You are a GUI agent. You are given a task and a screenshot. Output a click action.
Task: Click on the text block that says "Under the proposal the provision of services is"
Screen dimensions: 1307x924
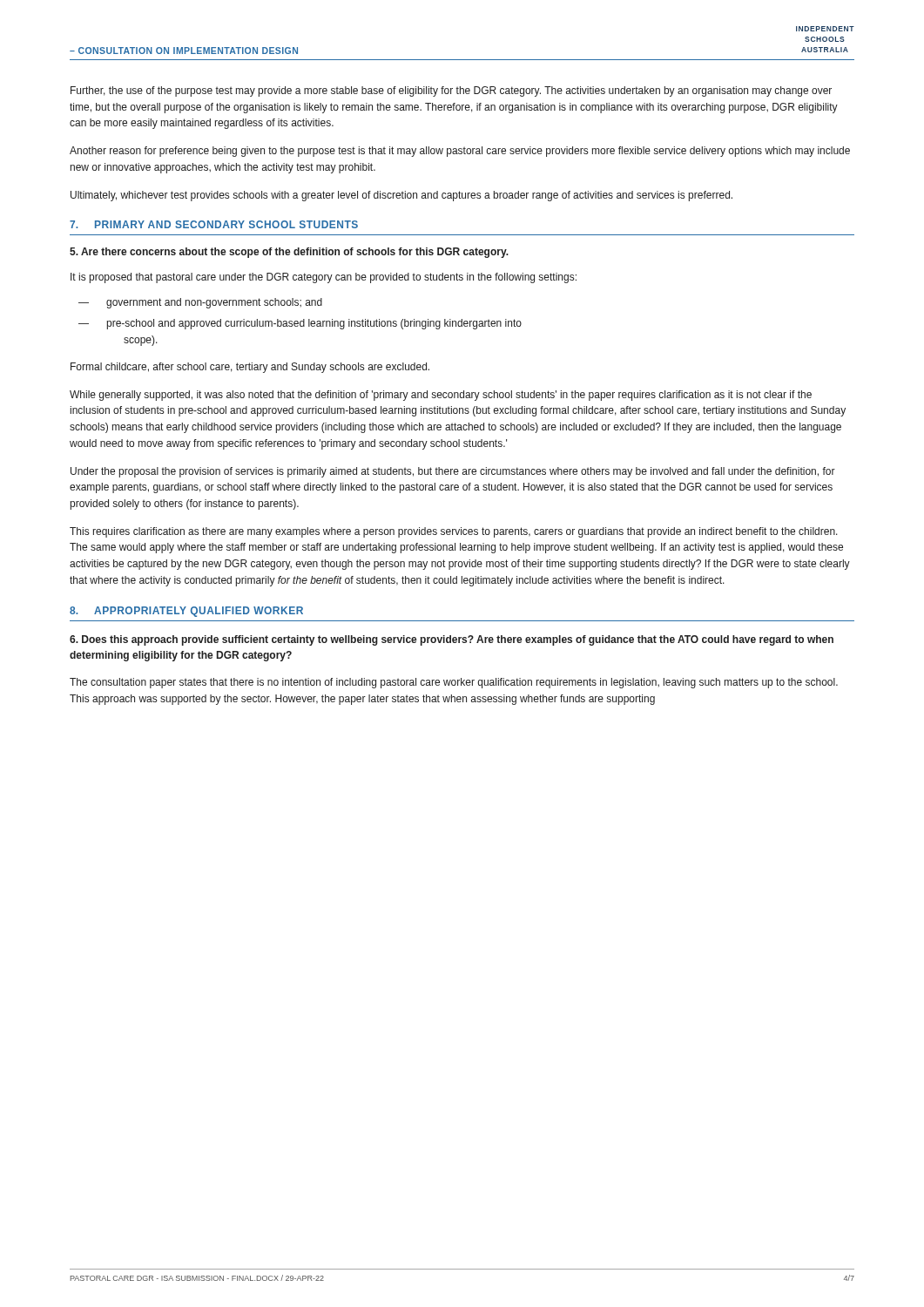pyautogui.click(x=452, y=487)
